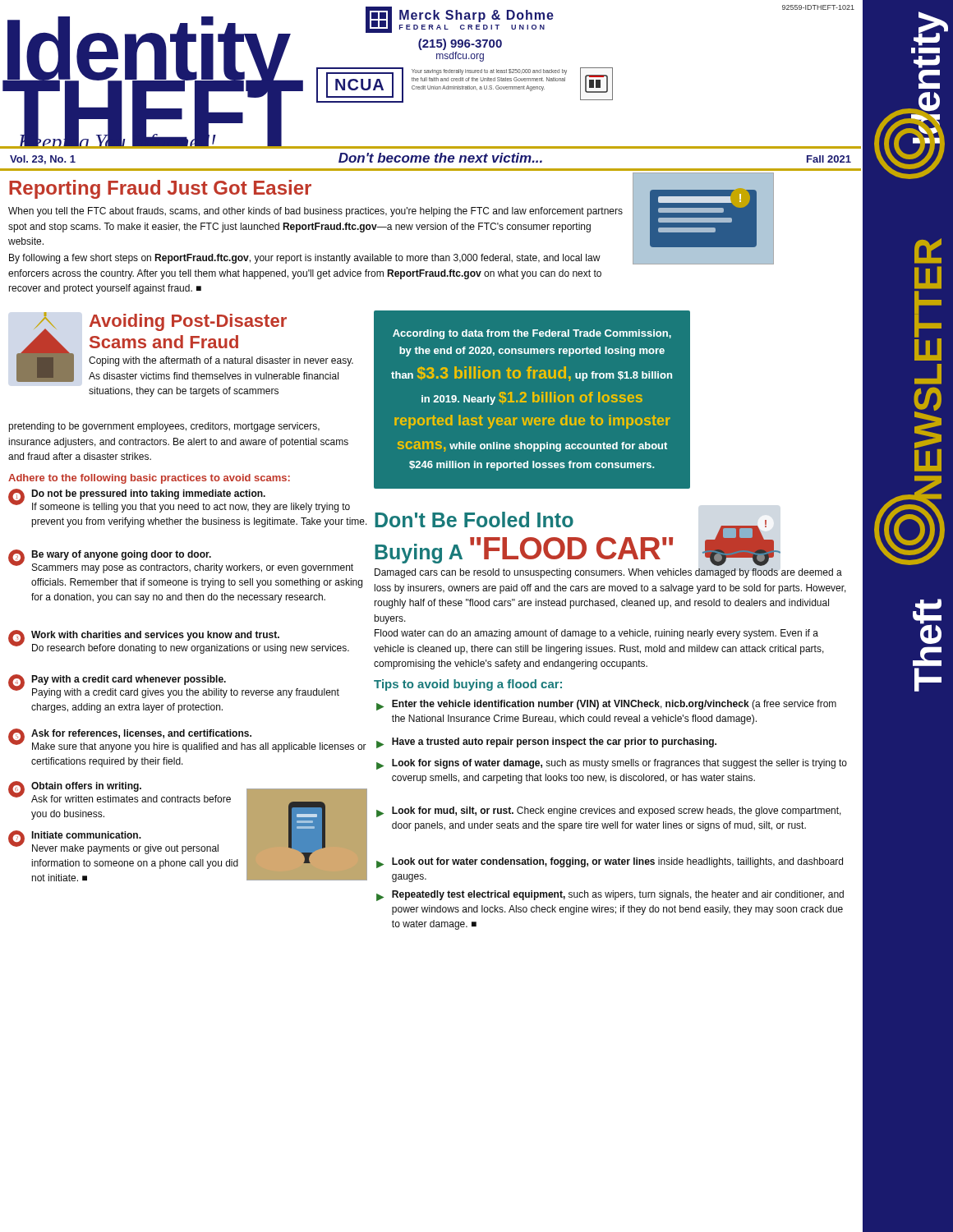Image resolution: width=953 pixels, height=1232 pixels.
Task: Where is the section header that starts "Tips to avoid buying a"?
Action: point(468,684)
